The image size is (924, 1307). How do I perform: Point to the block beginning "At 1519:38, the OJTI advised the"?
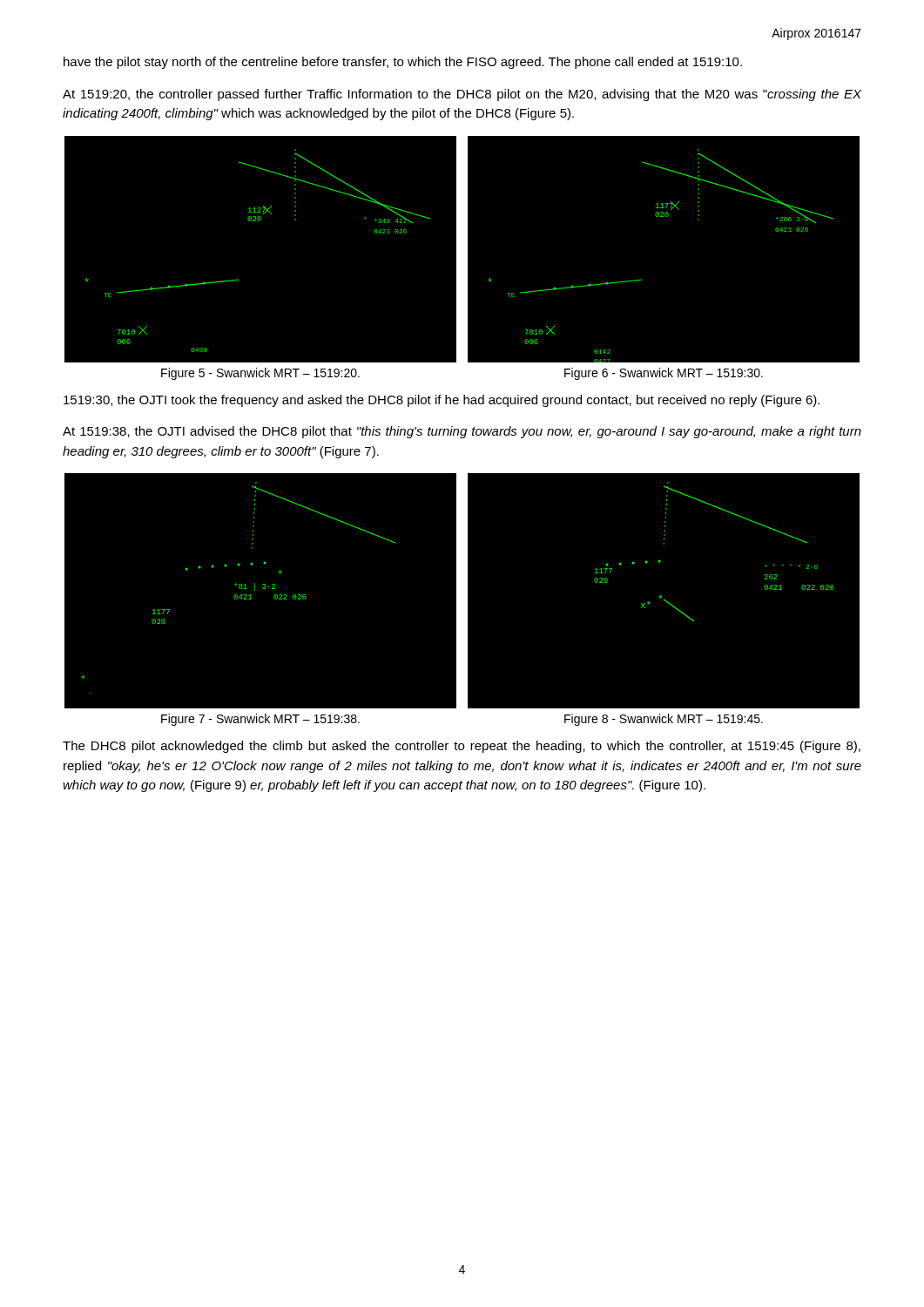pyautogui.click(x=462, y=441)
